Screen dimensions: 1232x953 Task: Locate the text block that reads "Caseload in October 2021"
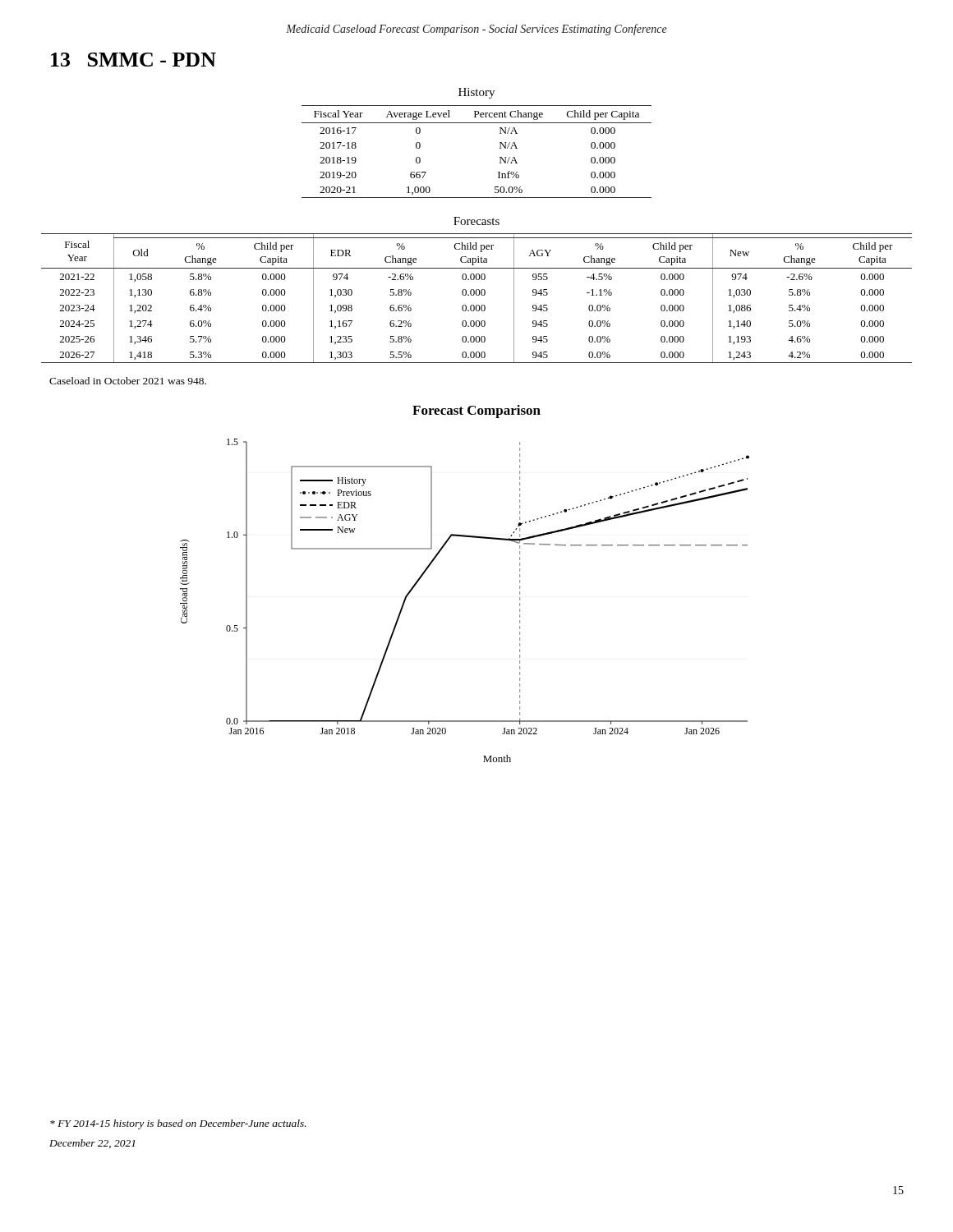(128, 381)
